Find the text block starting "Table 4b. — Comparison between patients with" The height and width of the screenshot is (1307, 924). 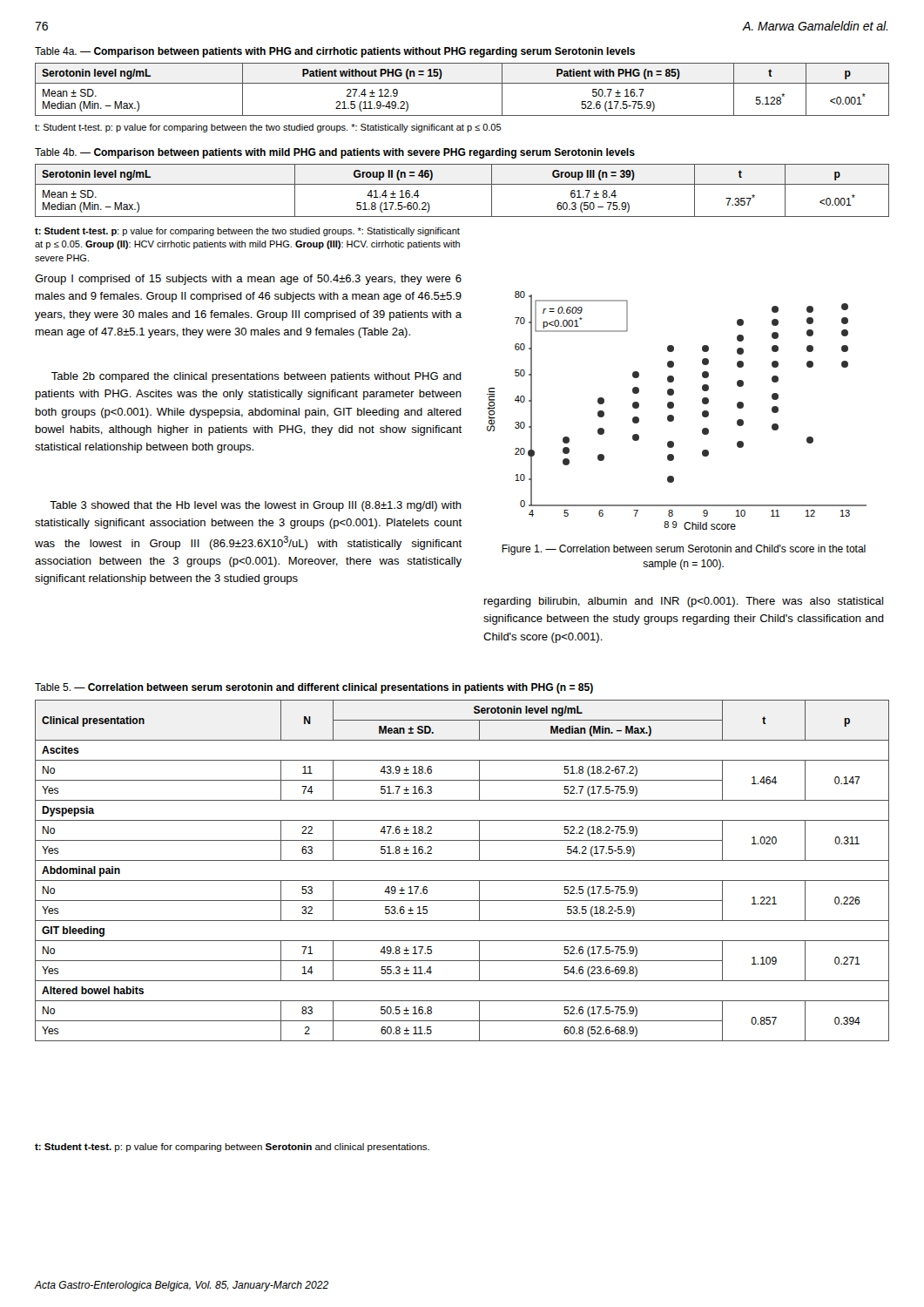(x=335, y=152)
